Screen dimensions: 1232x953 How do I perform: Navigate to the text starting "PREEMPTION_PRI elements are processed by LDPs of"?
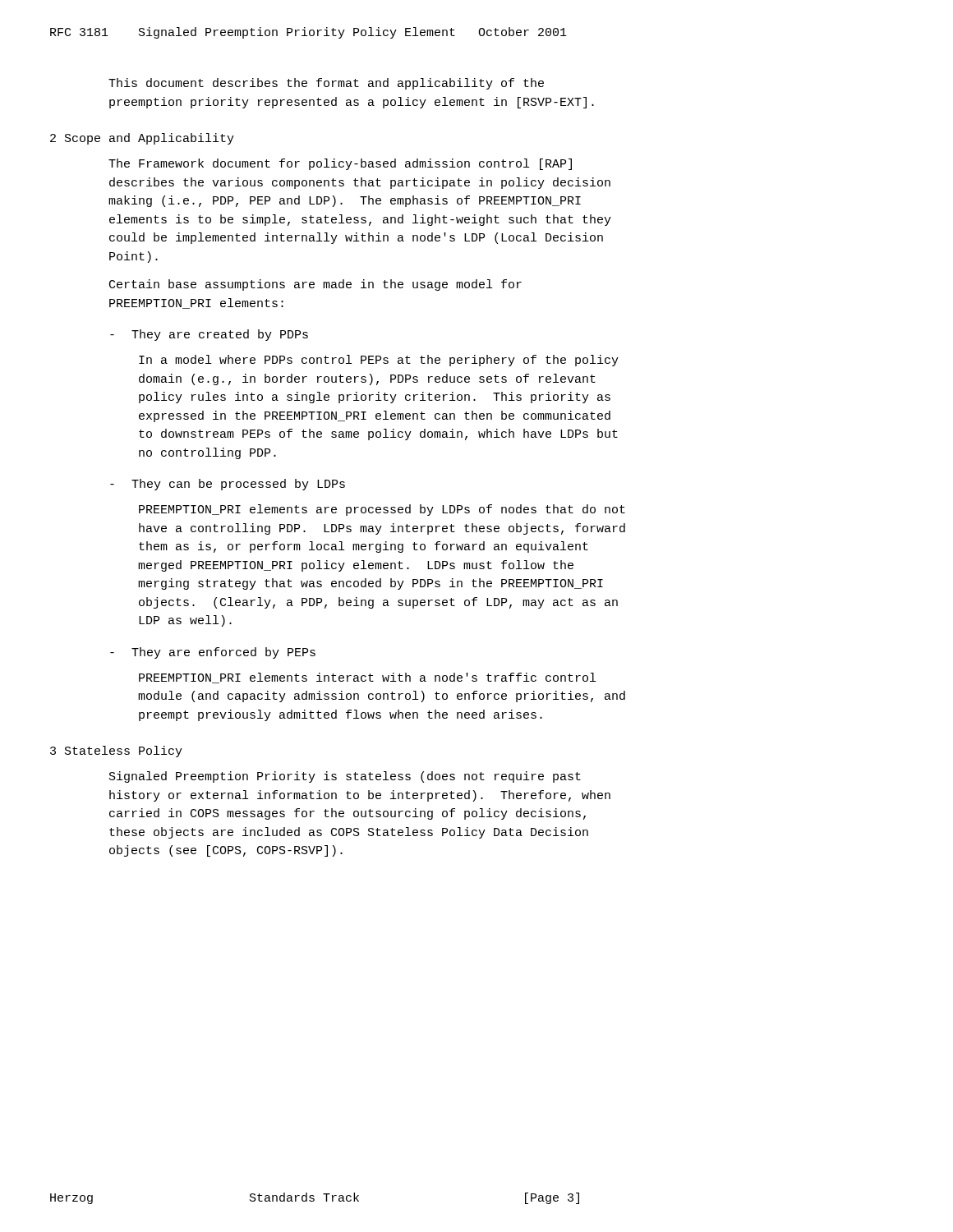[x=382, y=566]
